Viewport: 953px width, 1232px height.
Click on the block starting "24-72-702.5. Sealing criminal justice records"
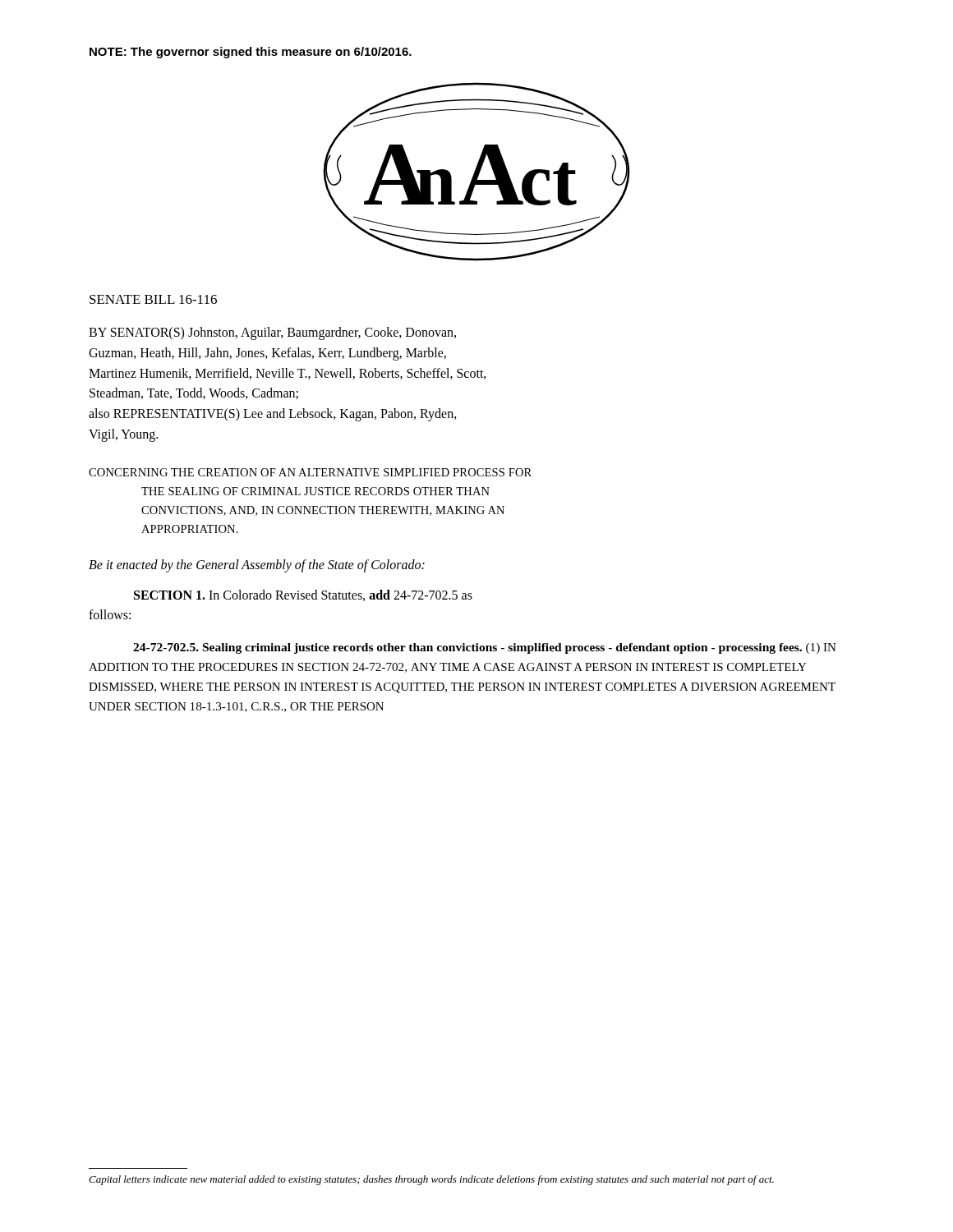[x=476, y=677]
